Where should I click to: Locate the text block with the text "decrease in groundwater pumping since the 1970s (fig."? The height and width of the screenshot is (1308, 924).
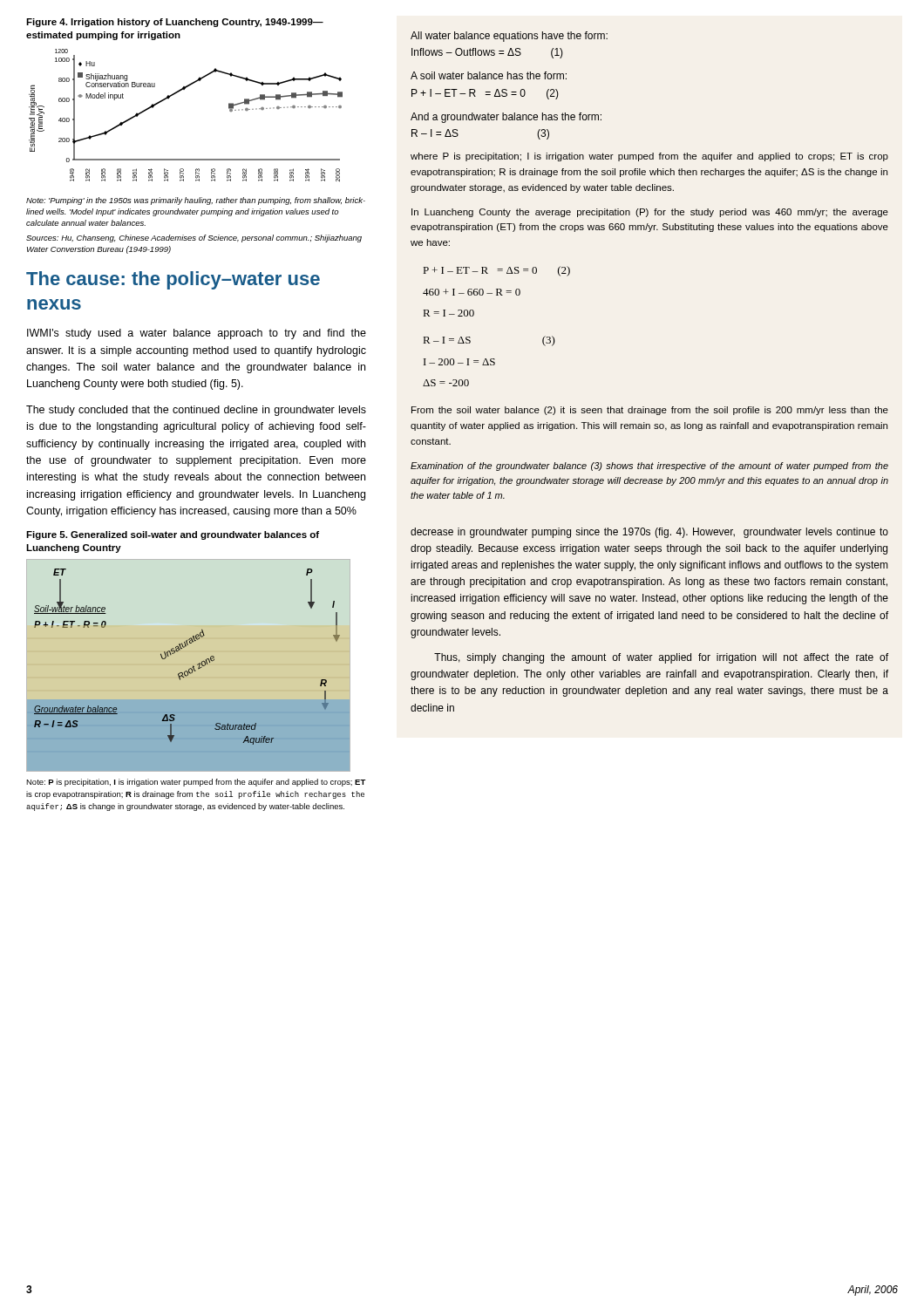click(x=649, y=582)
